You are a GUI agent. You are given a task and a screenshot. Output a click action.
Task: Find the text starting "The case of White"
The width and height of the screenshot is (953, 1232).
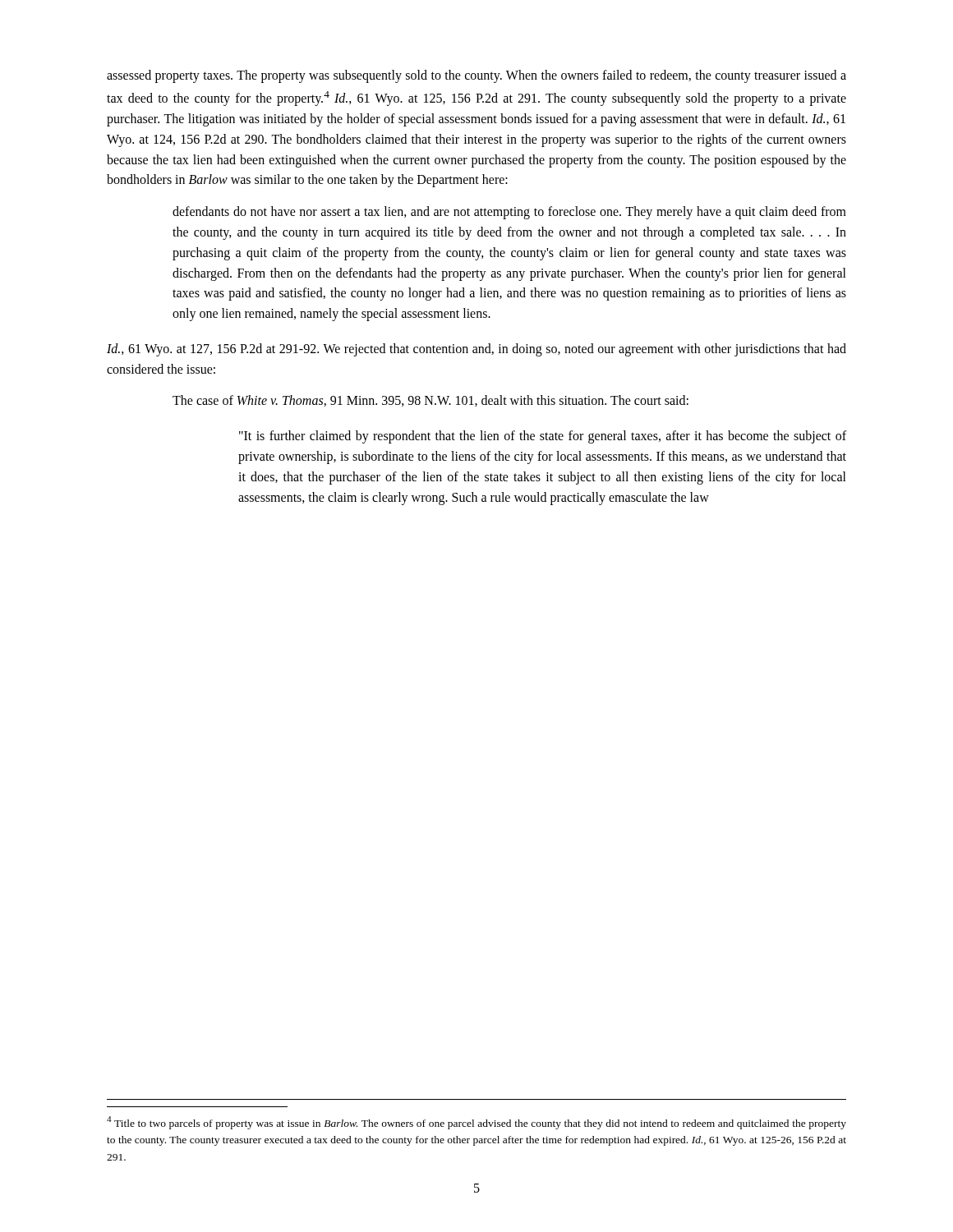click(x=509, y=450)
